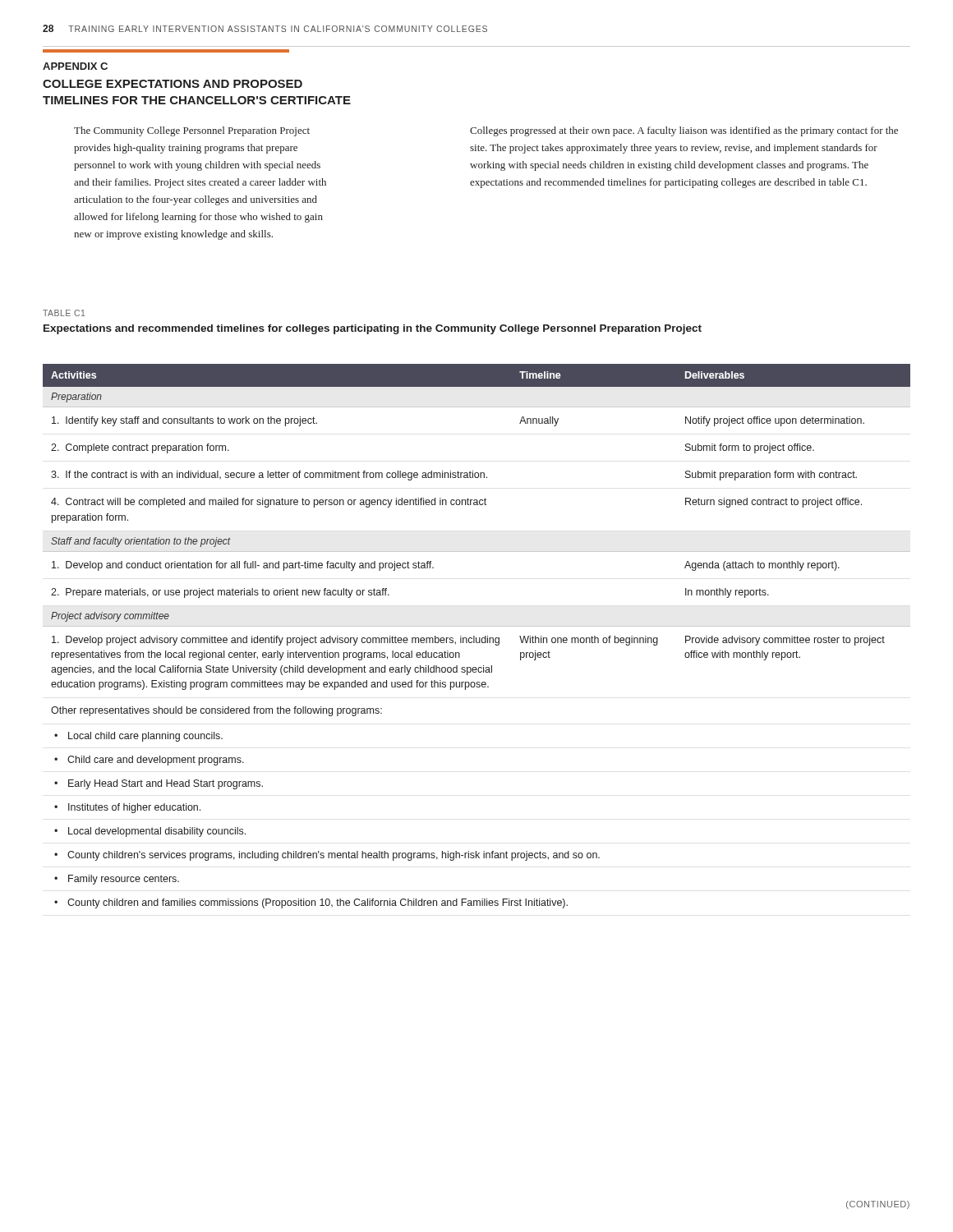Screen dimensions: 1232x953
Task: Locate the region starting "Colleges progressed at their own pace."
Action: pyautogui.click(x=684, y=156)
